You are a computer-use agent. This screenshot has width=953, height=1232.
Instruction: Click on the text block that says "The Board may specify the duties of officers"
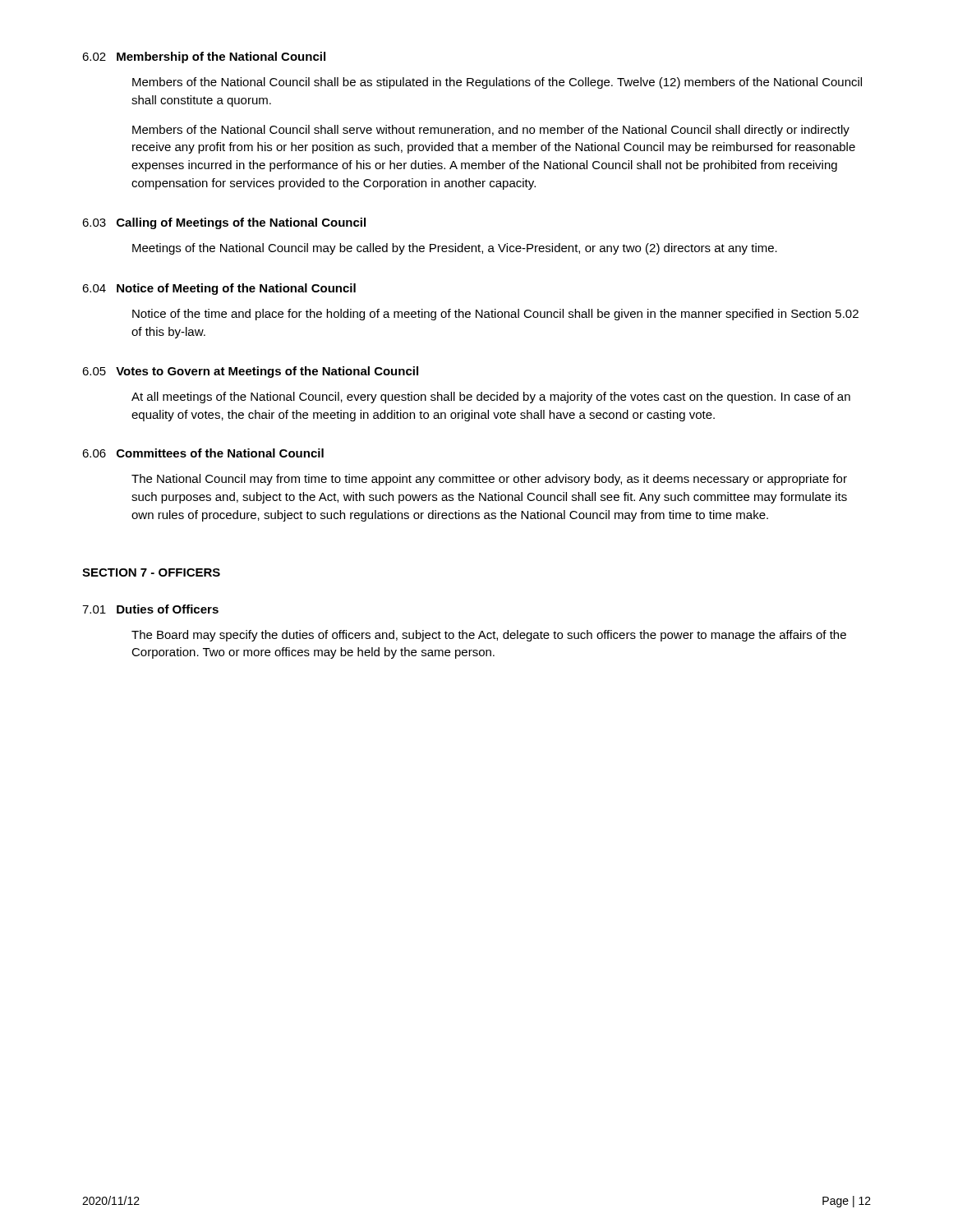click(489, 643)
